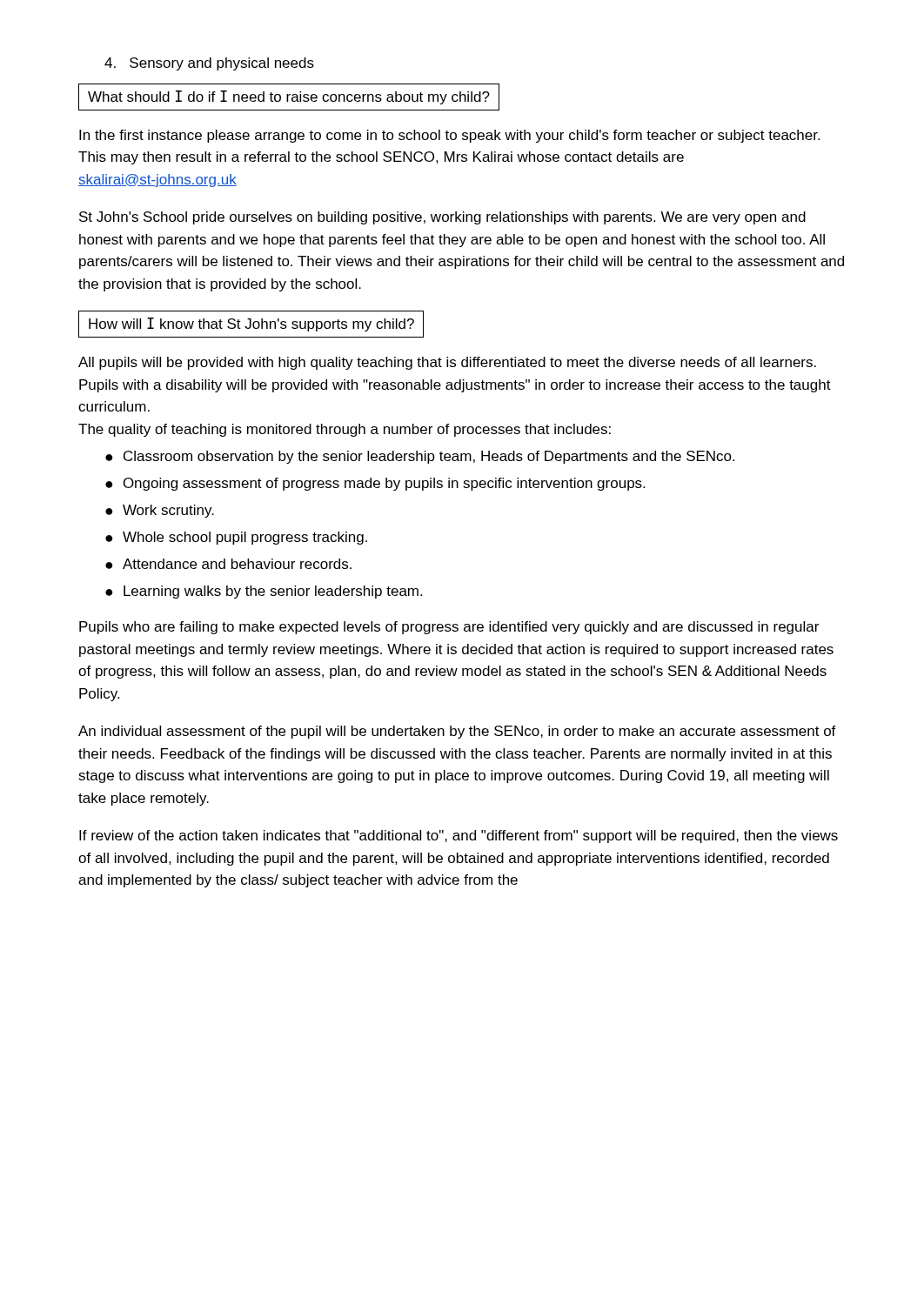Point to the text block starting "● Classroom observation by the"
The image size is (924, 1305).
click(420, 457)
